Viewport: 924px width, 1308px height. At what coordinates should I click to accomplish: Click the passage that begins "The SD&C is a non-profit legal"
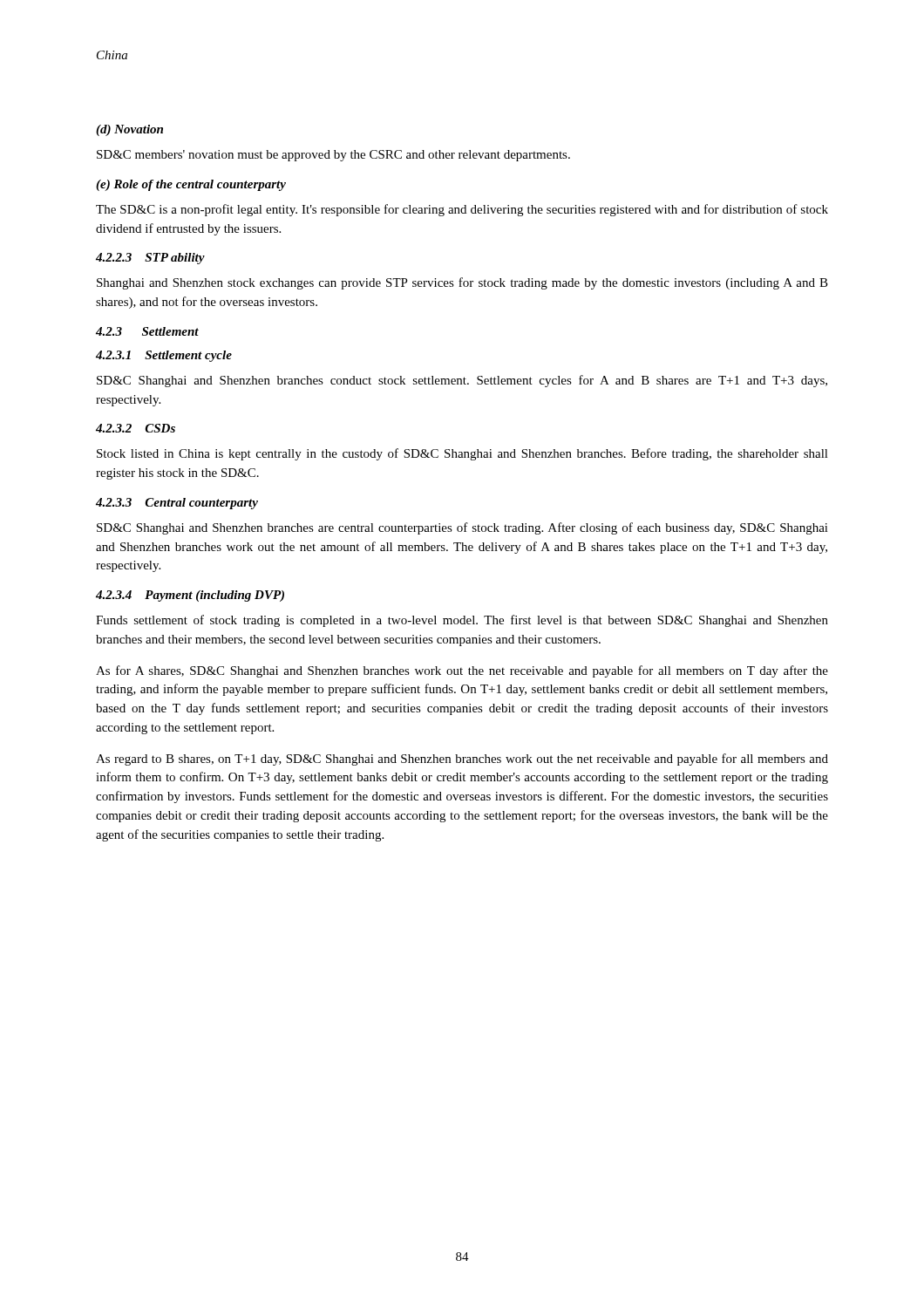coord(462,219)
